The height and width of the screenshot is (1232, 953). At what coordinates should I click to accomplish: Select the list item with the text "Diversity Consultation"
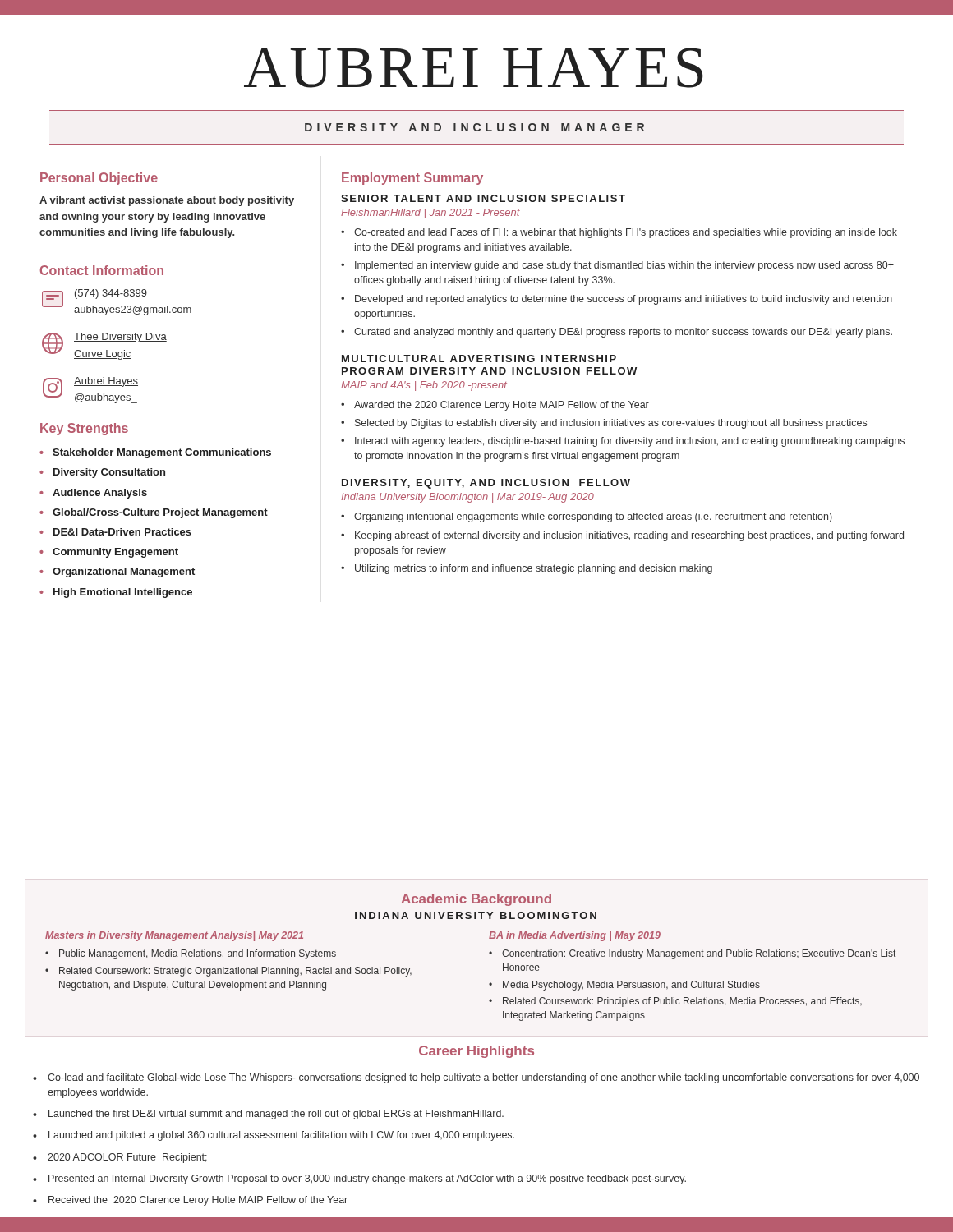(x=109, y=472)
